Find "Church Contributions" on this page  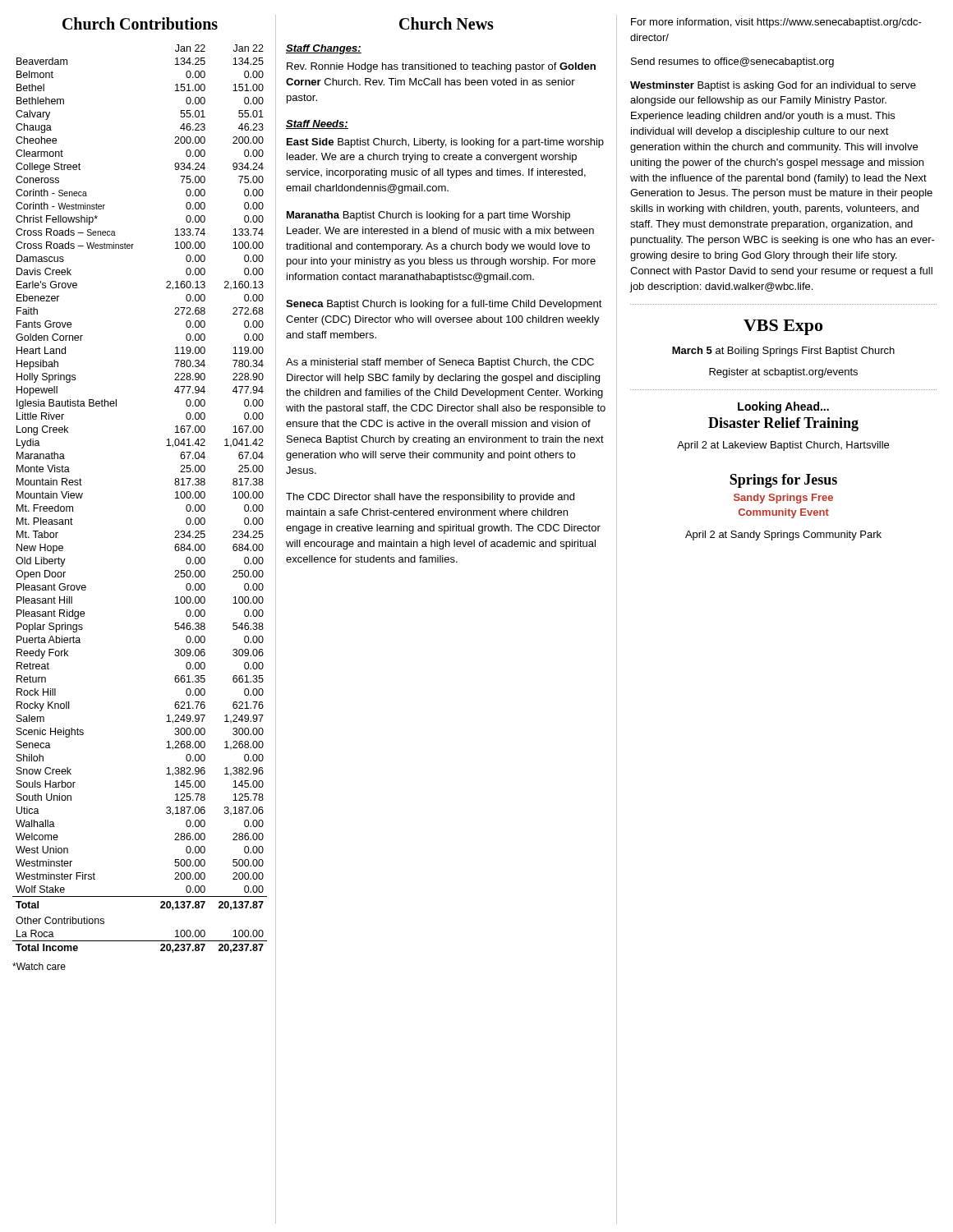140,24
